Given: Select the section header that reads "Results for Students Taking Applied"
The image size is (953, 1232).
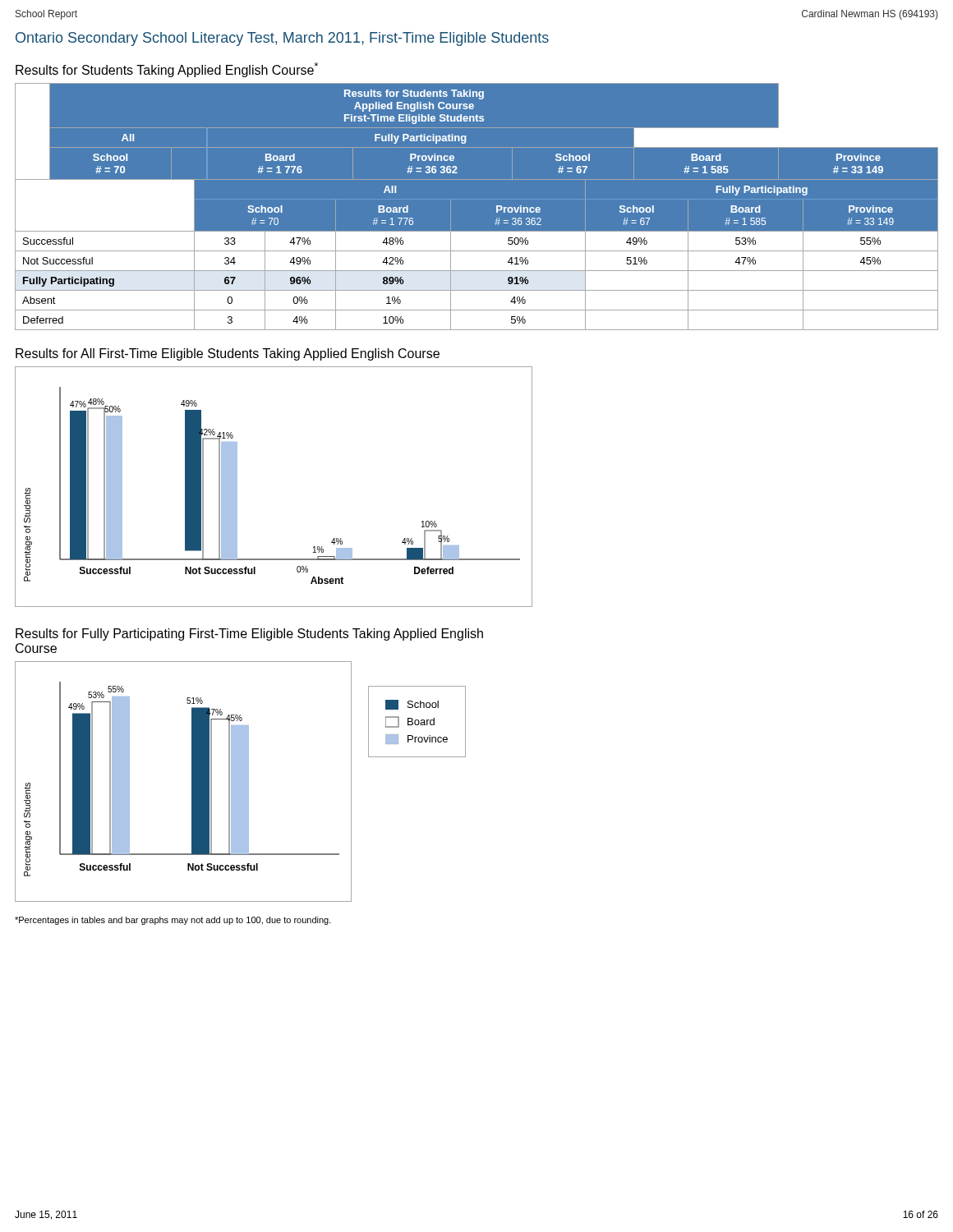Looking at the screenshot, I should coord(167,69).
